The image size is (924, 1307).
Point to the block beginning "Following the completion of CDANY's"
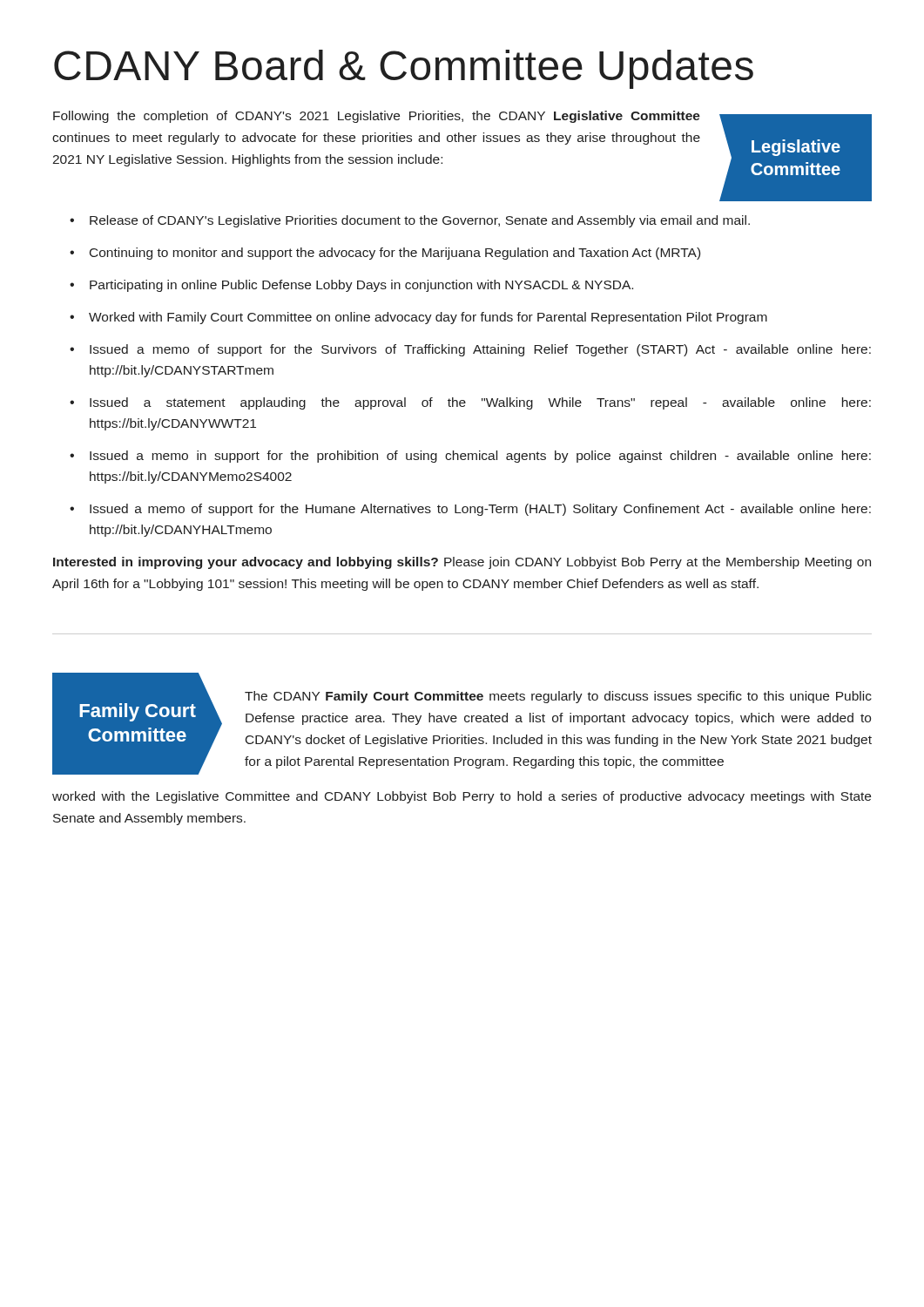pos(376,137)
